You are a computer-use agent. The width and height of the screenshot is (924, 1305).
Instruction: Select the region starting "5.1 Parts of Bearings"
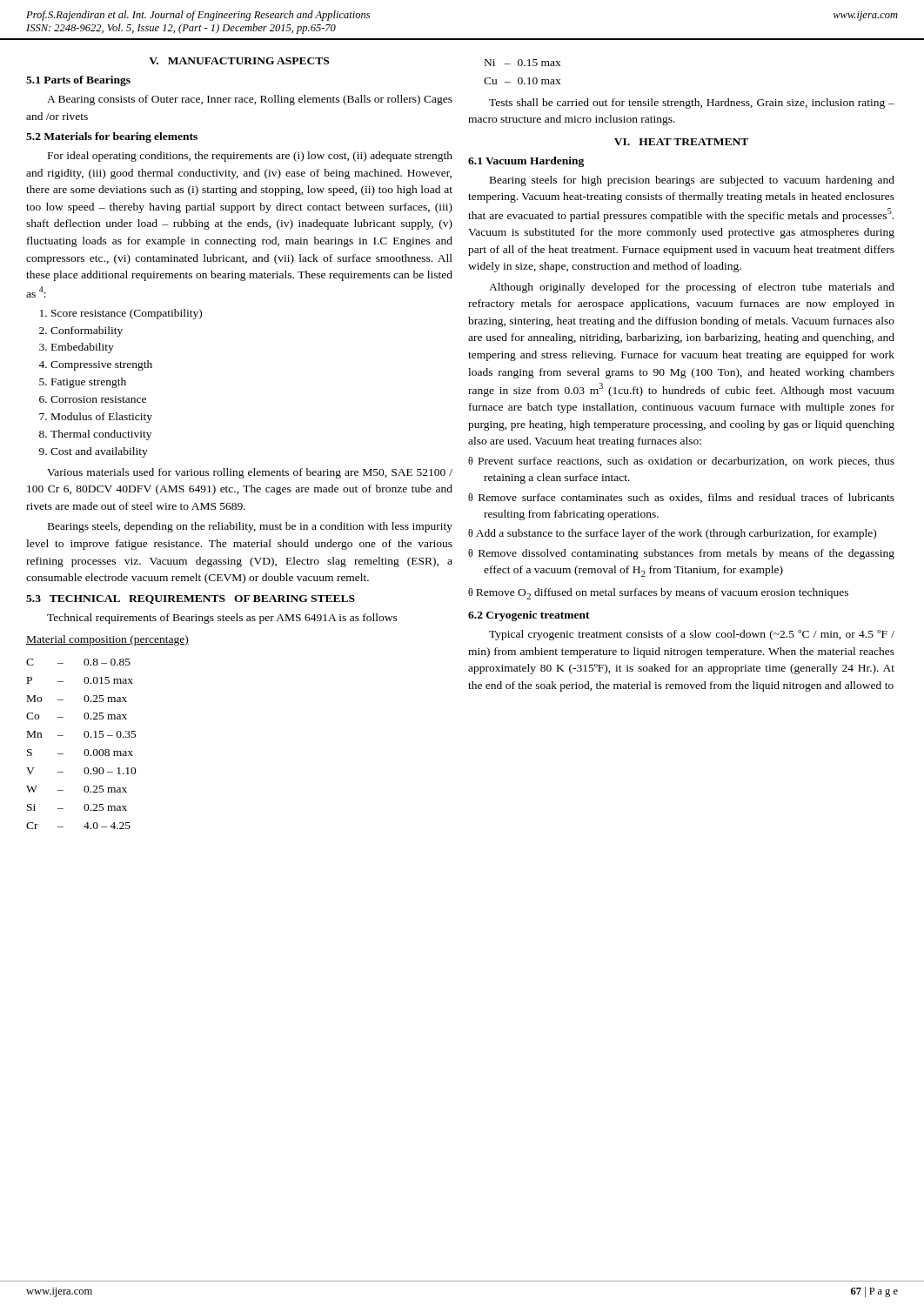(x=78, y=81)
